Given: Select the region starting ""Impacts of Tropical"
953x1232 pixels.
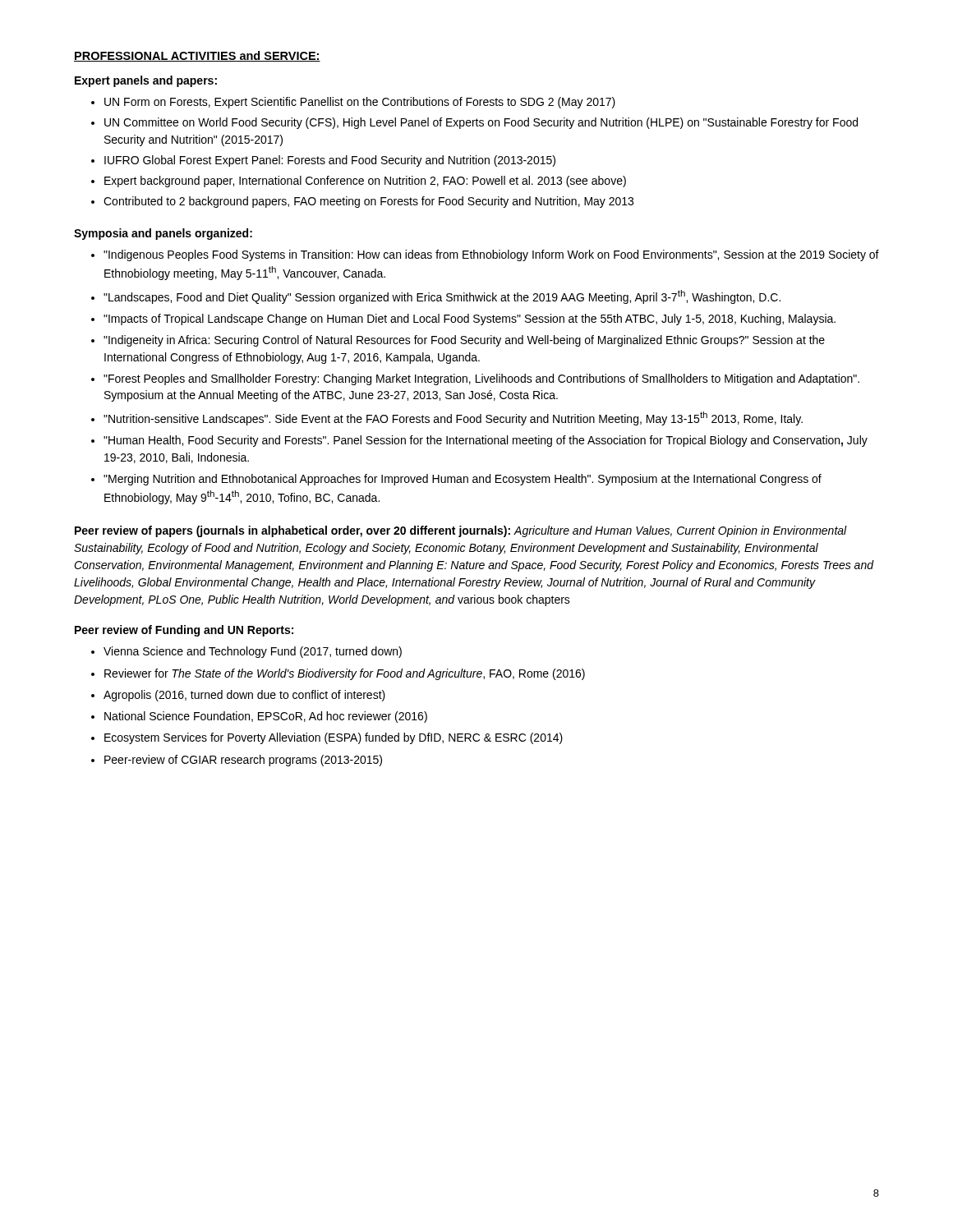Looking at the screenshot, I should point(470,319).
